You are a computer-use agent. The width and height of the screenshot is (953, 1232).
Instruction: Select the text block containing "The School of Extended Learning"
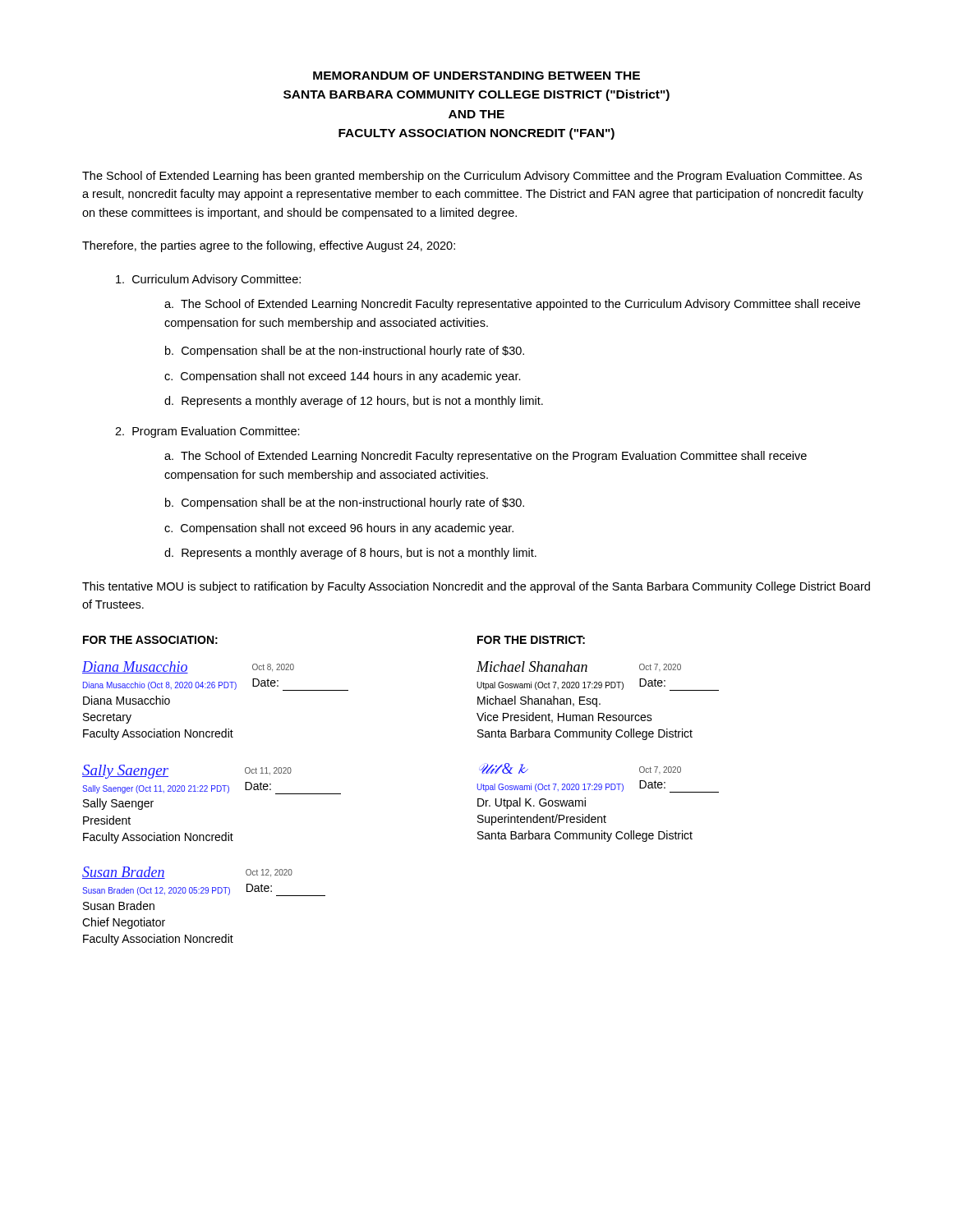[473, 194]
